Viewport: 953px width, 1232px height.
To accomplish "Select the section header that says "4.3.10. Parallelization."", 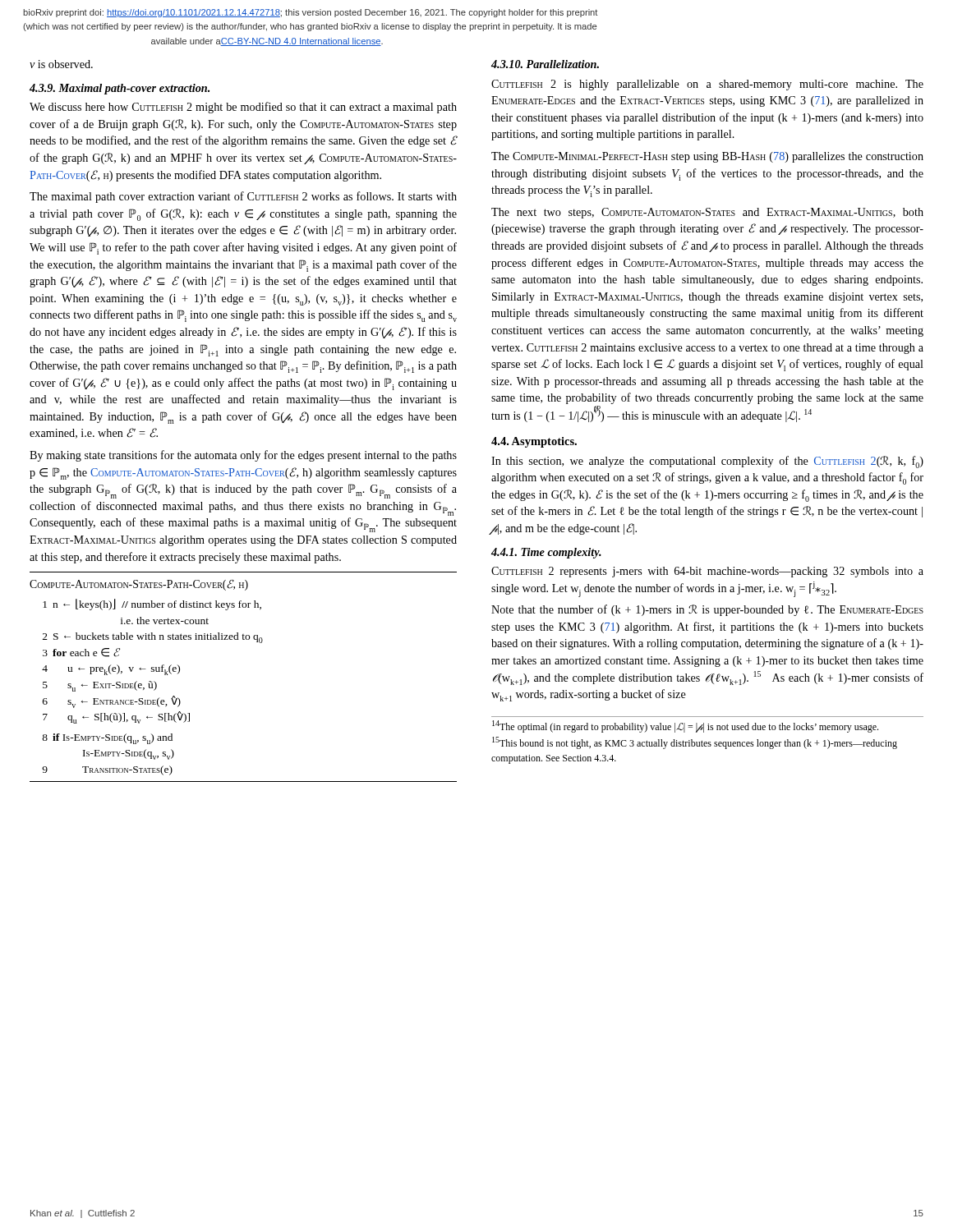I will 545,64.
